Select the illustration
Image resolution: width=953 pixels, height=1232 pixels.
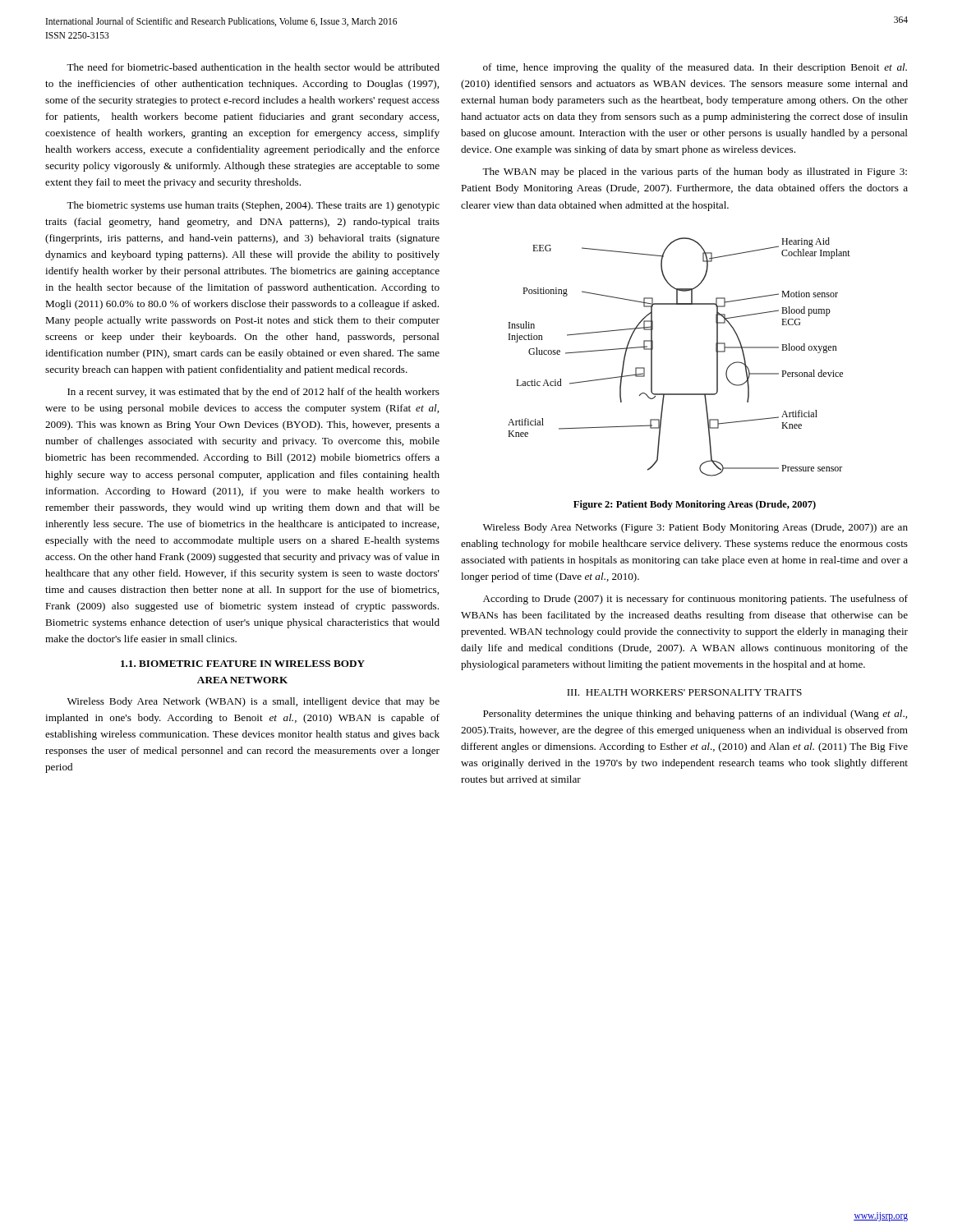[x=684, y=357]
